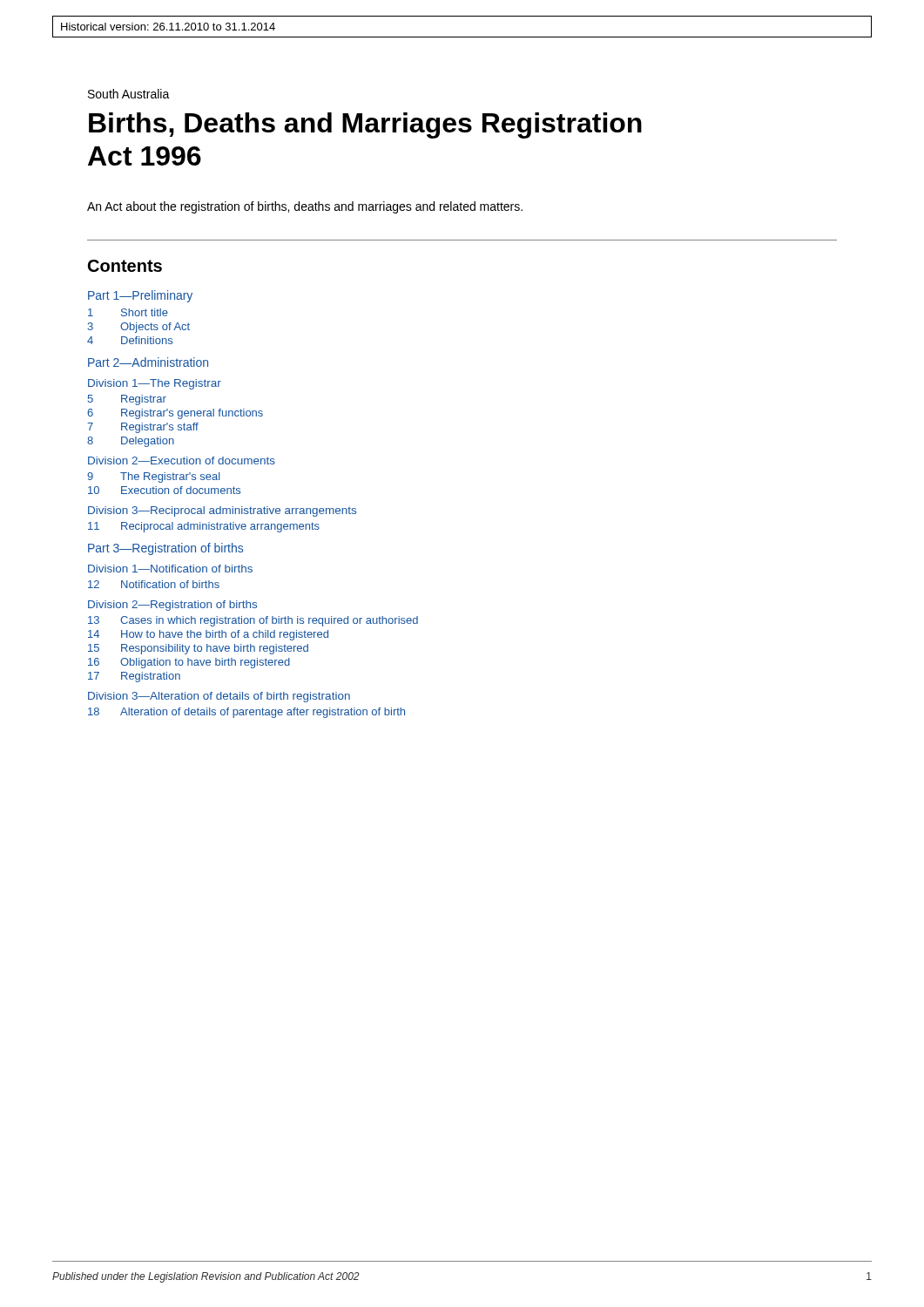Find "3Objects of Act" on this page
Viewport: 924px width, 1307px height.
click(139, 326)
